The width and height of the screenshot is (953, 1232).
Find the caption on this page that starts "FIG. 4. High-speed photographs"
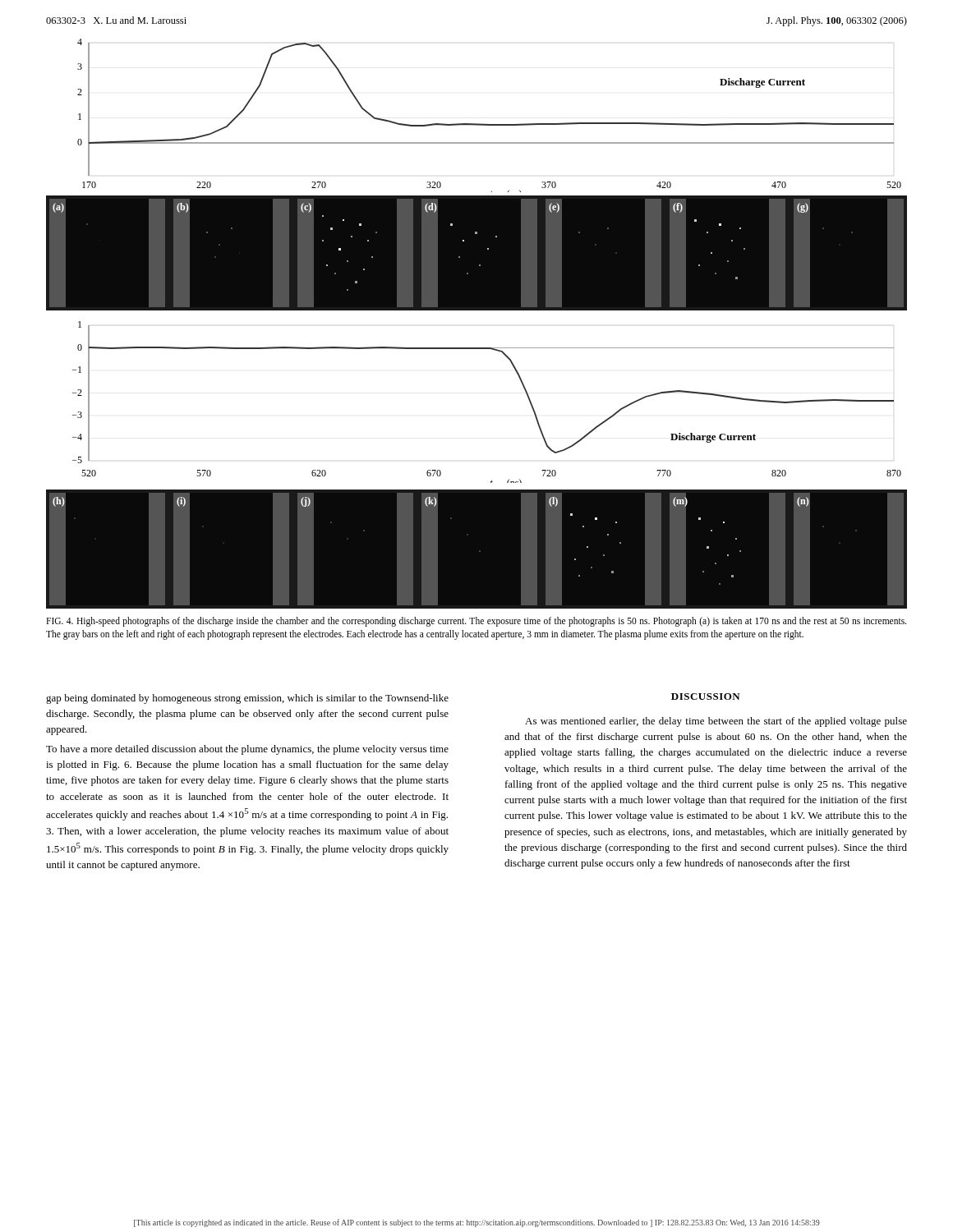(476, 628)
